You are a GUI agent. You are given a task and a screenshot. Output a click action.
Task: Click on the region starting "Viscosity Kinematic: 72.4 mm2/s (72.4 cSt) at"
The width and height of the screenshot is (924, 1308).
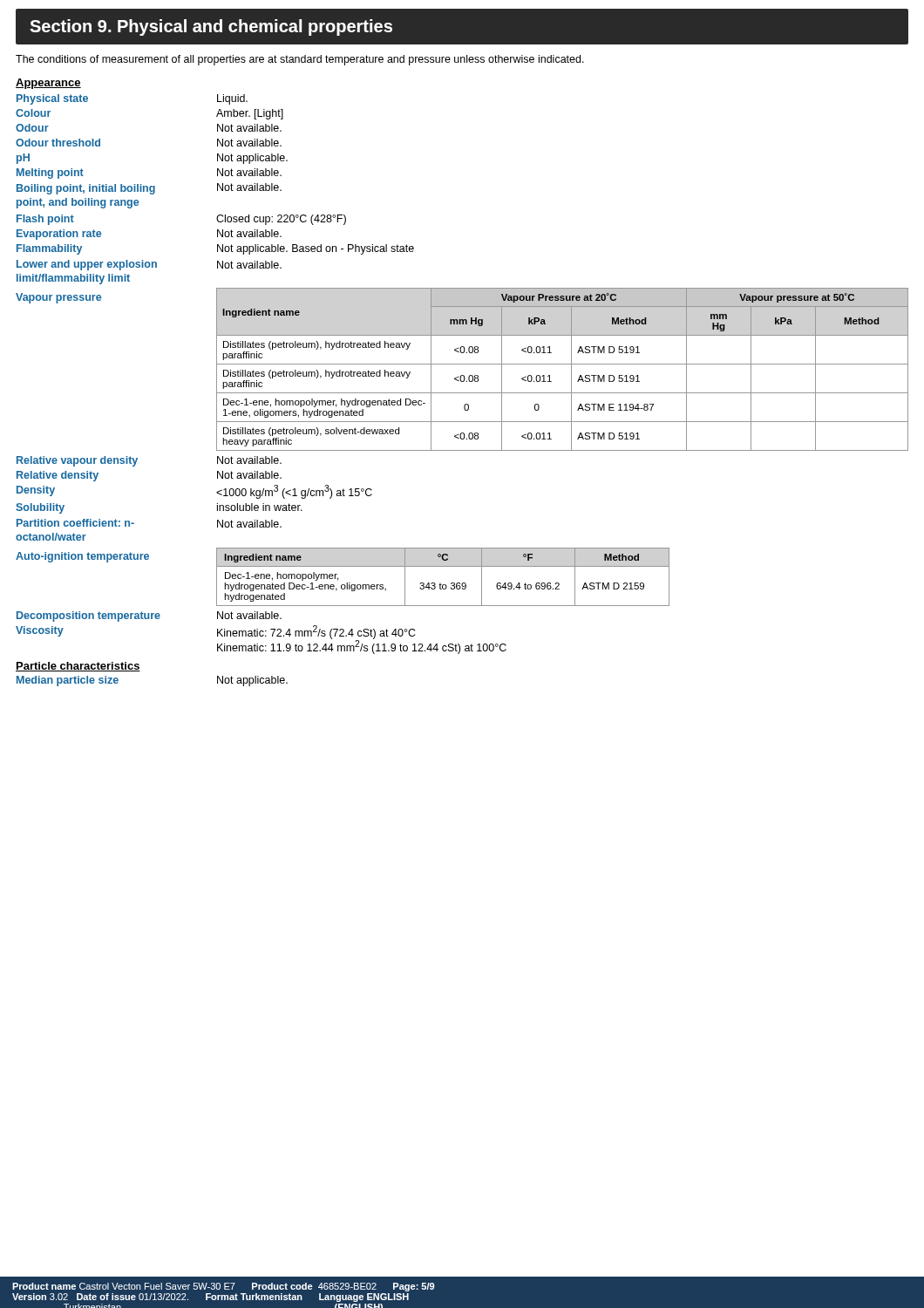click(x=462, y=639)
